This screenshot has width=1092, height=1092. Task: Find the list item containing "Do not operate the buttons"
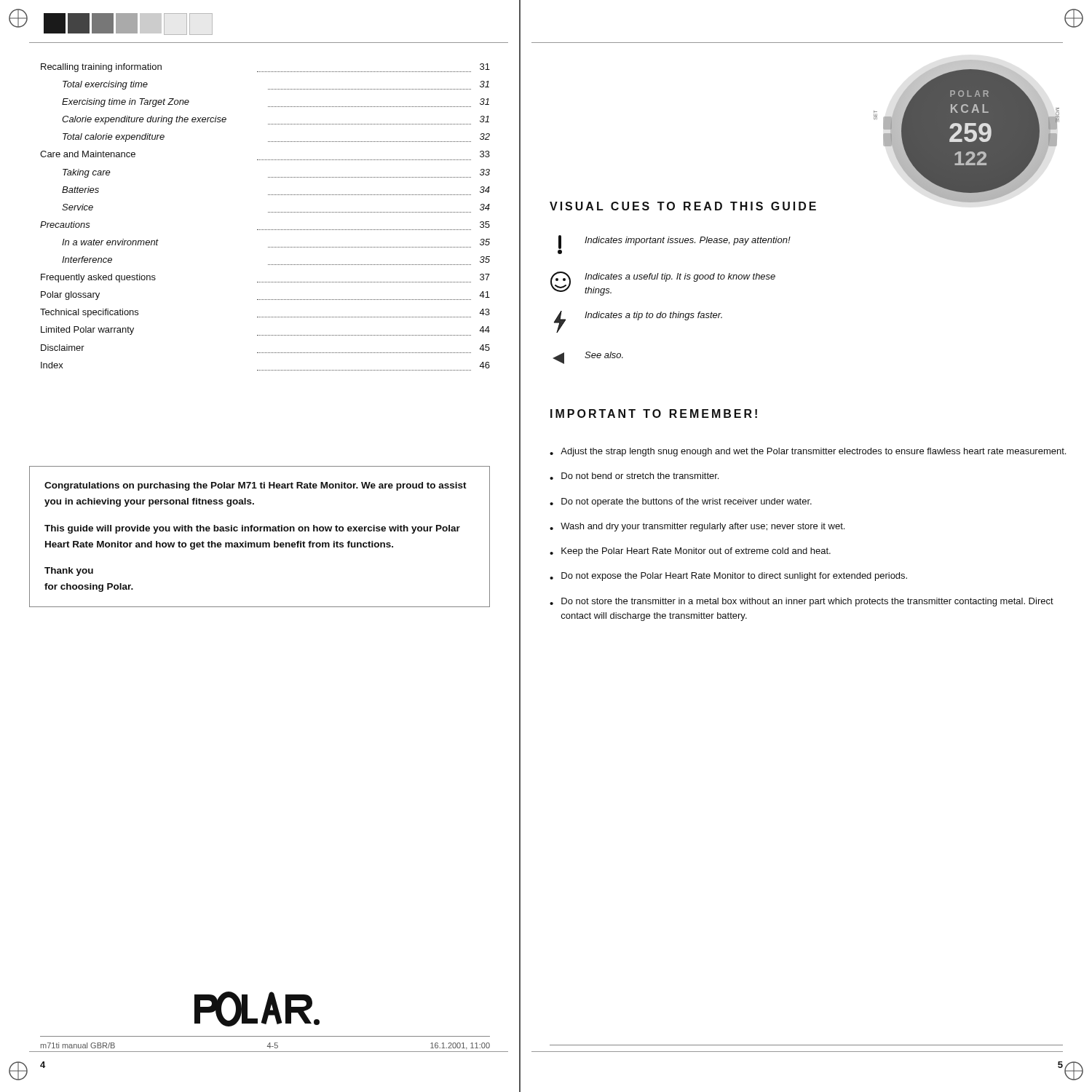686,501
